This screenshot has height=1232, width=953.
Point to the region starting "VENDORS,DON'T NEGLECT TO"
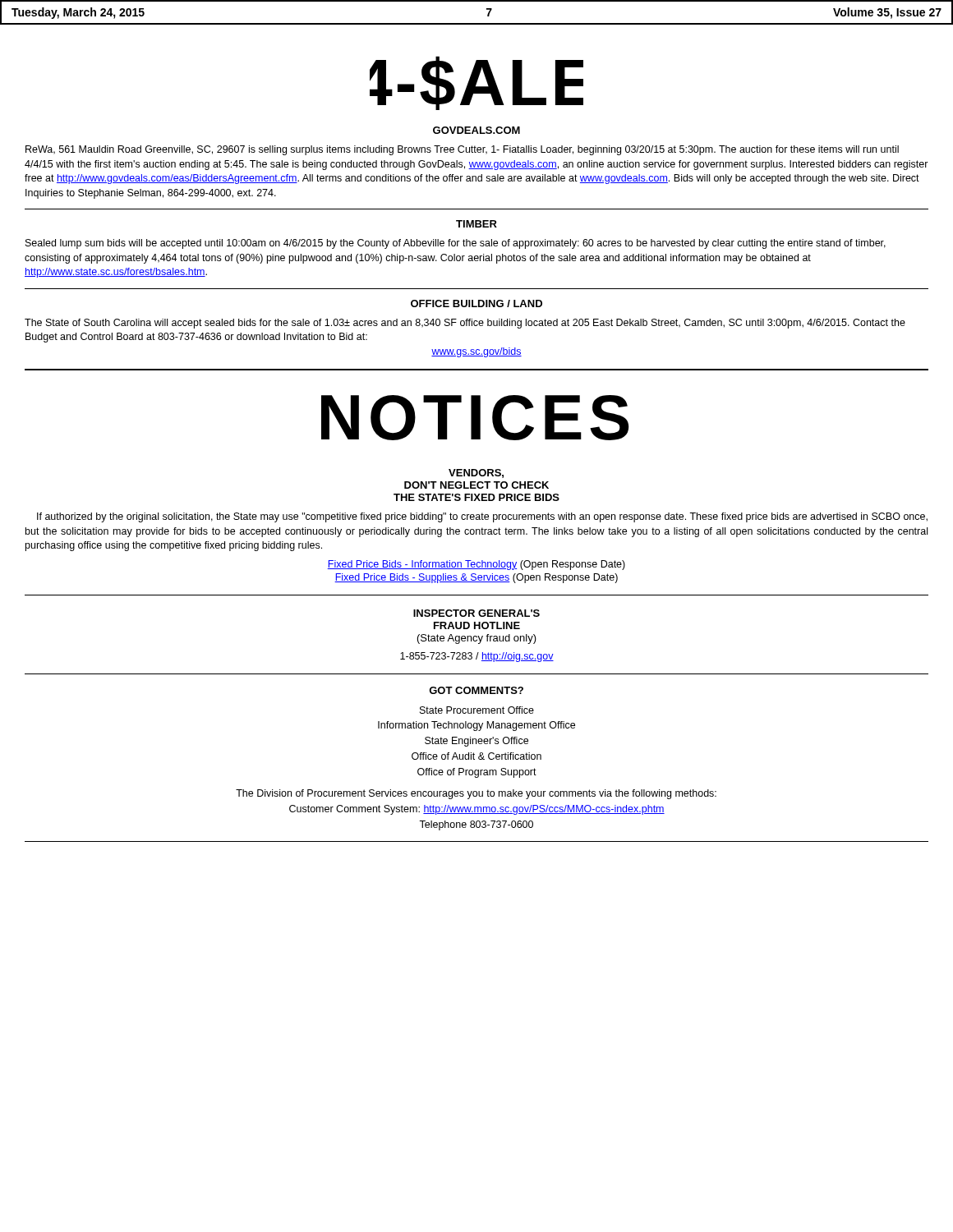pos(476,485)
